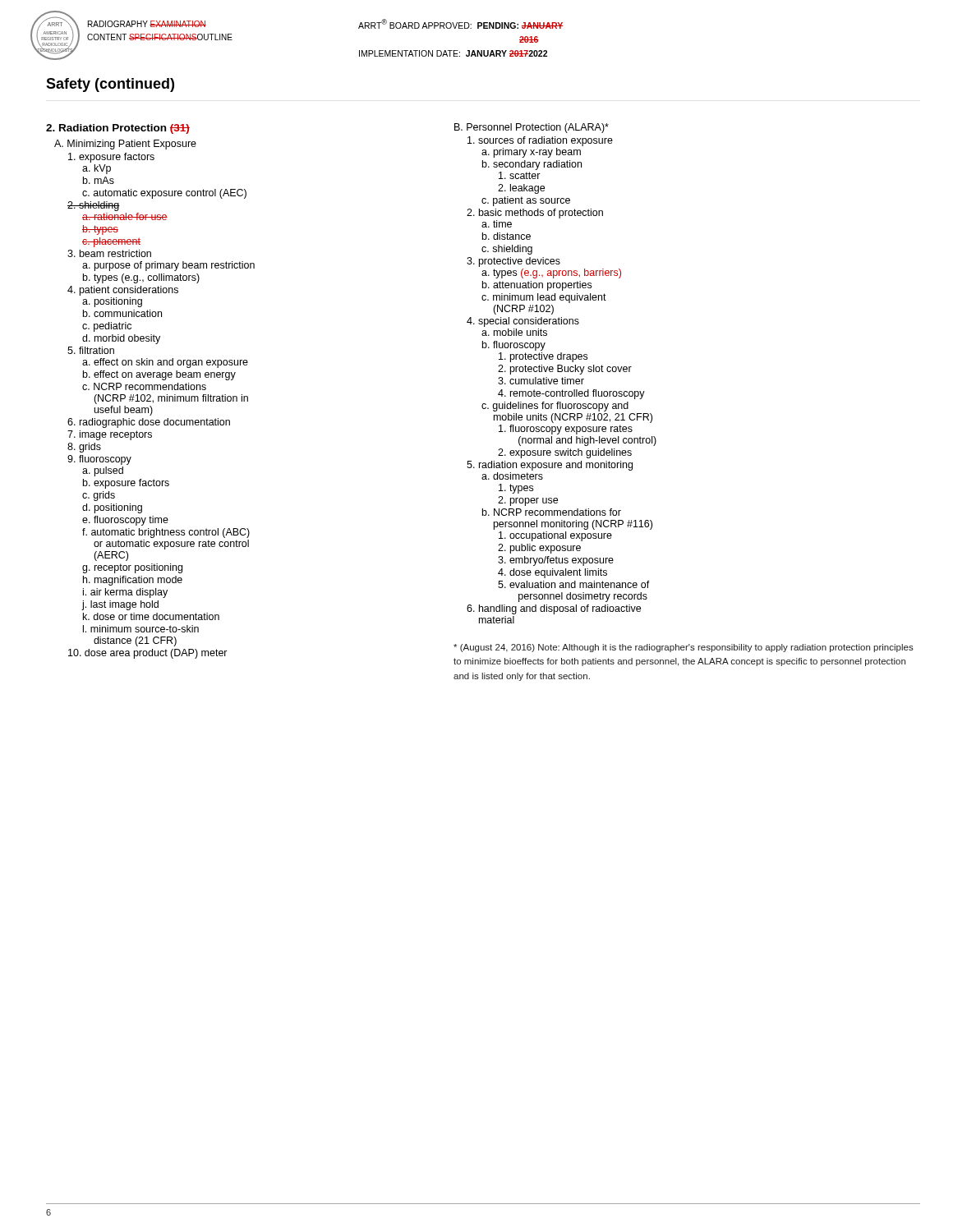Locate the block of text that opens with "f. automatic brightness control (ABC)"
The width and height of the screenshot is (953, 1232).
tap(166, 544)
